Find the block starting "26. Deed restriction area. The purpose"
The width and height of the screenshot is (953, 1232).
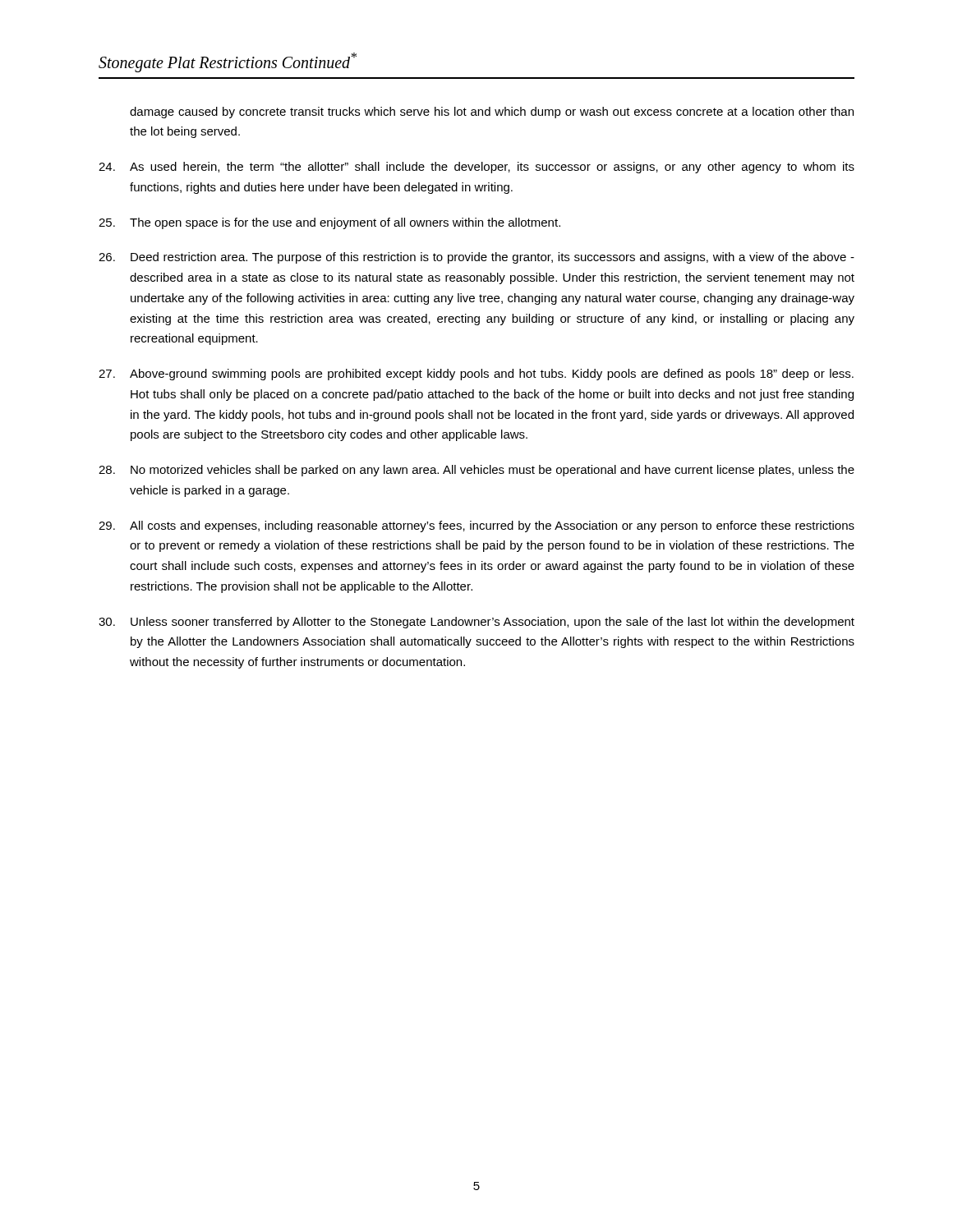click(476, 298)
